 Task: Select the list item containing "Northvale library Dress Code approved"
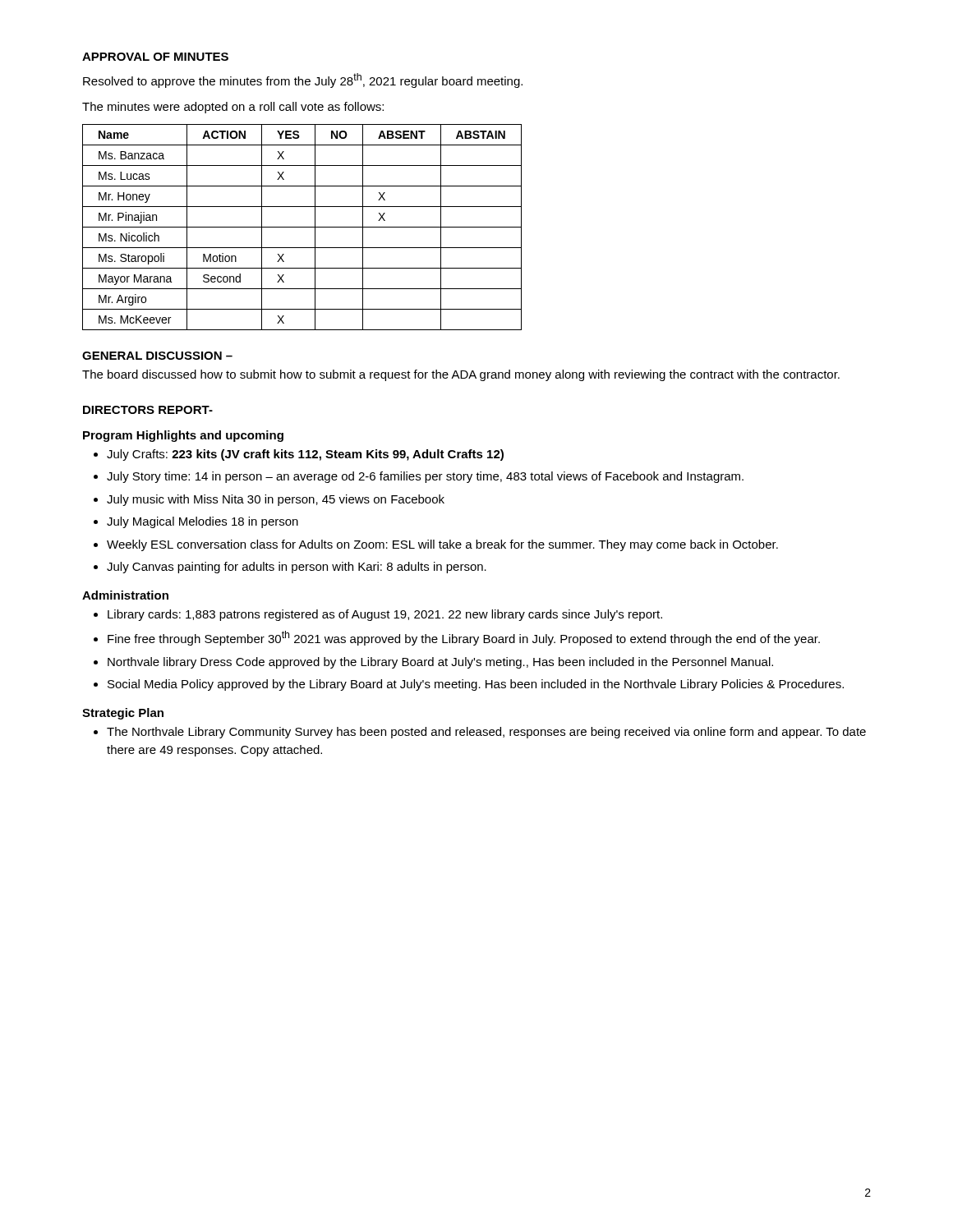[441, 661]
